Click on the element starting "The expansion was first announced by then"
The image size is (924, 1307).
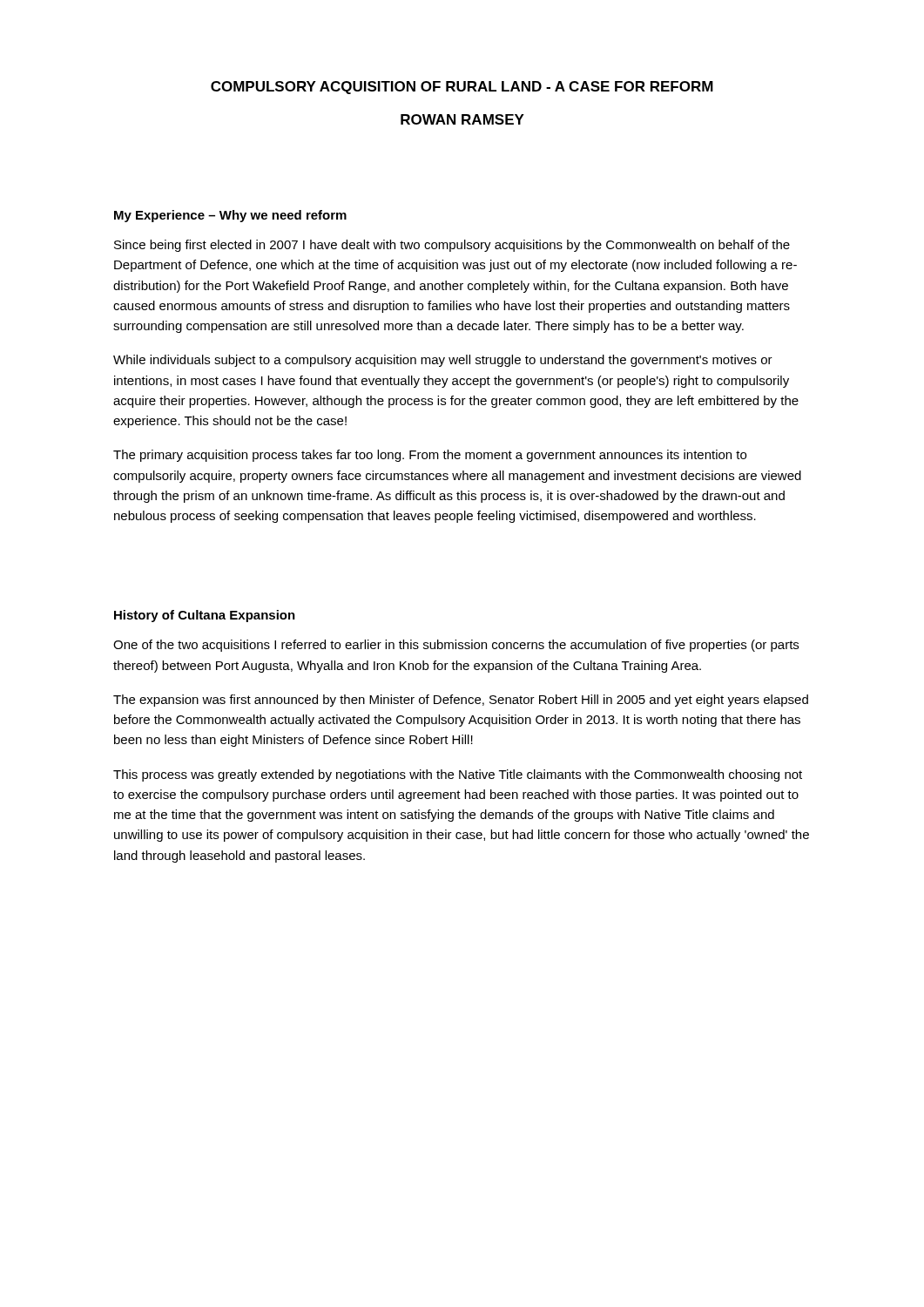pyautogui.click(x=461, y=719)
